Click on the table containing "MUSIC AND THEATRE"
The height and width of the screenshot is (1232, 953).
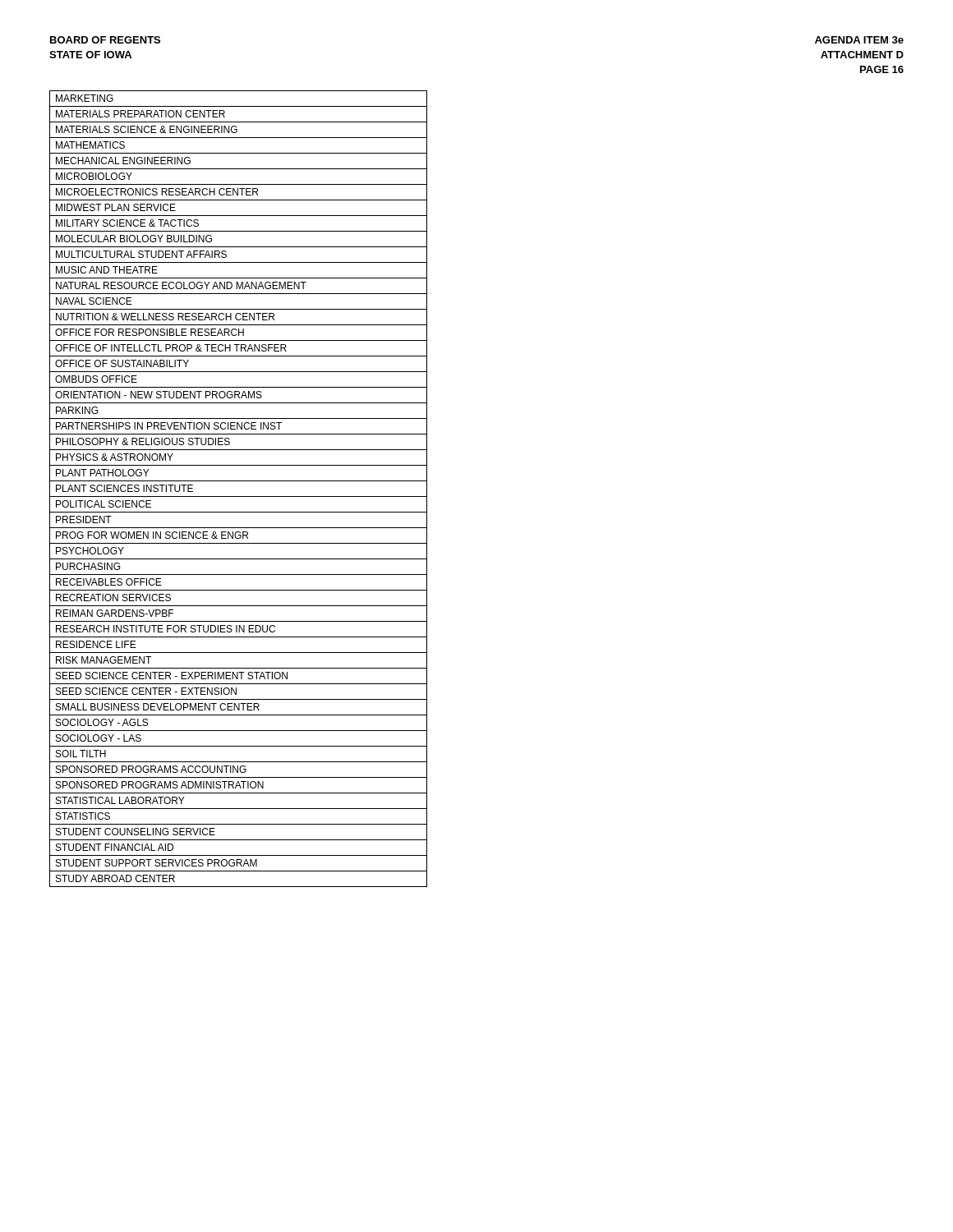point(238,489)
